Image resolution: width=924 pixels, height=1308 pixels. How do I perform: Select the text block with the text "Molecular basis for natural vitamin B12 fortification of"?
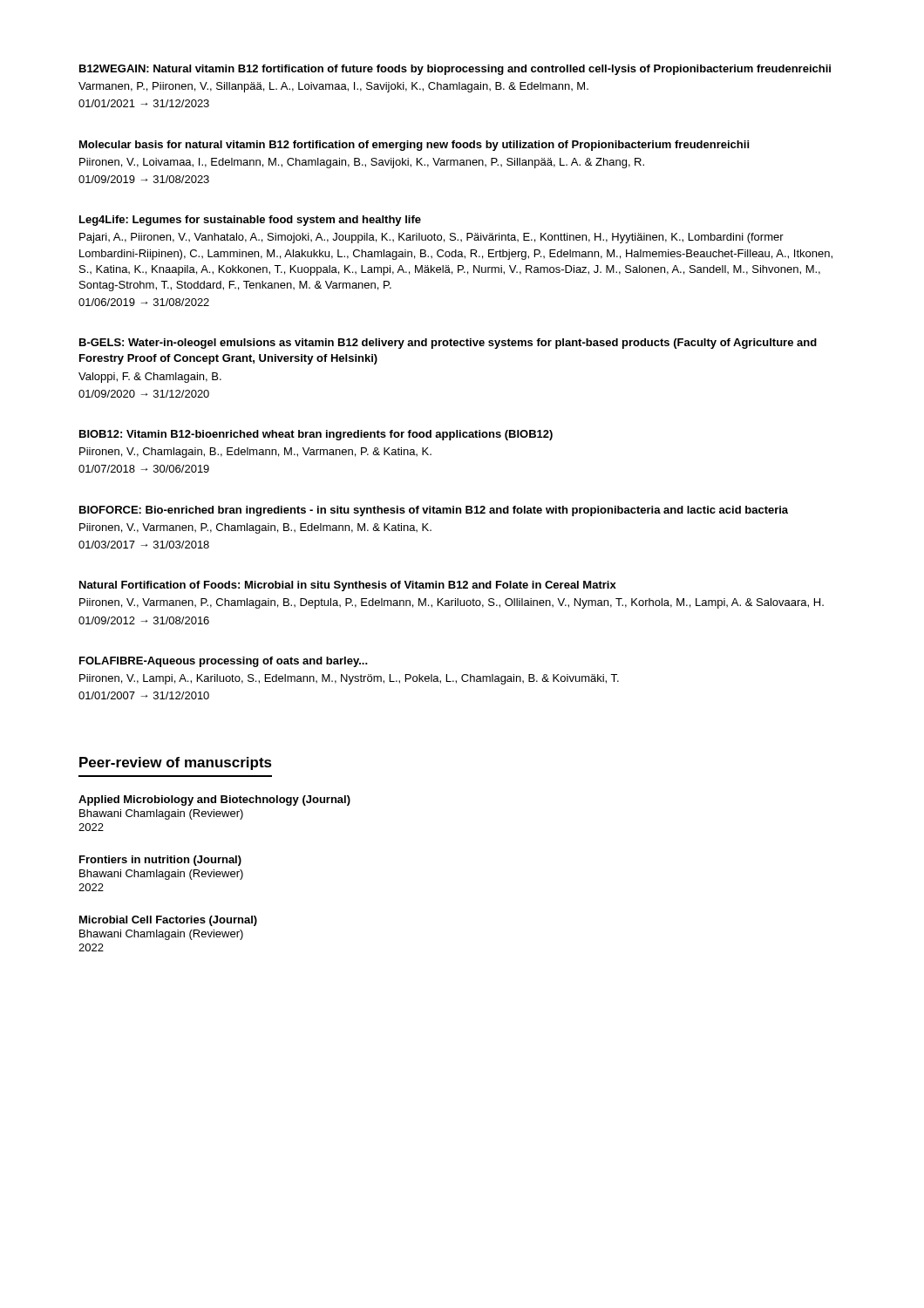[462, 162]
